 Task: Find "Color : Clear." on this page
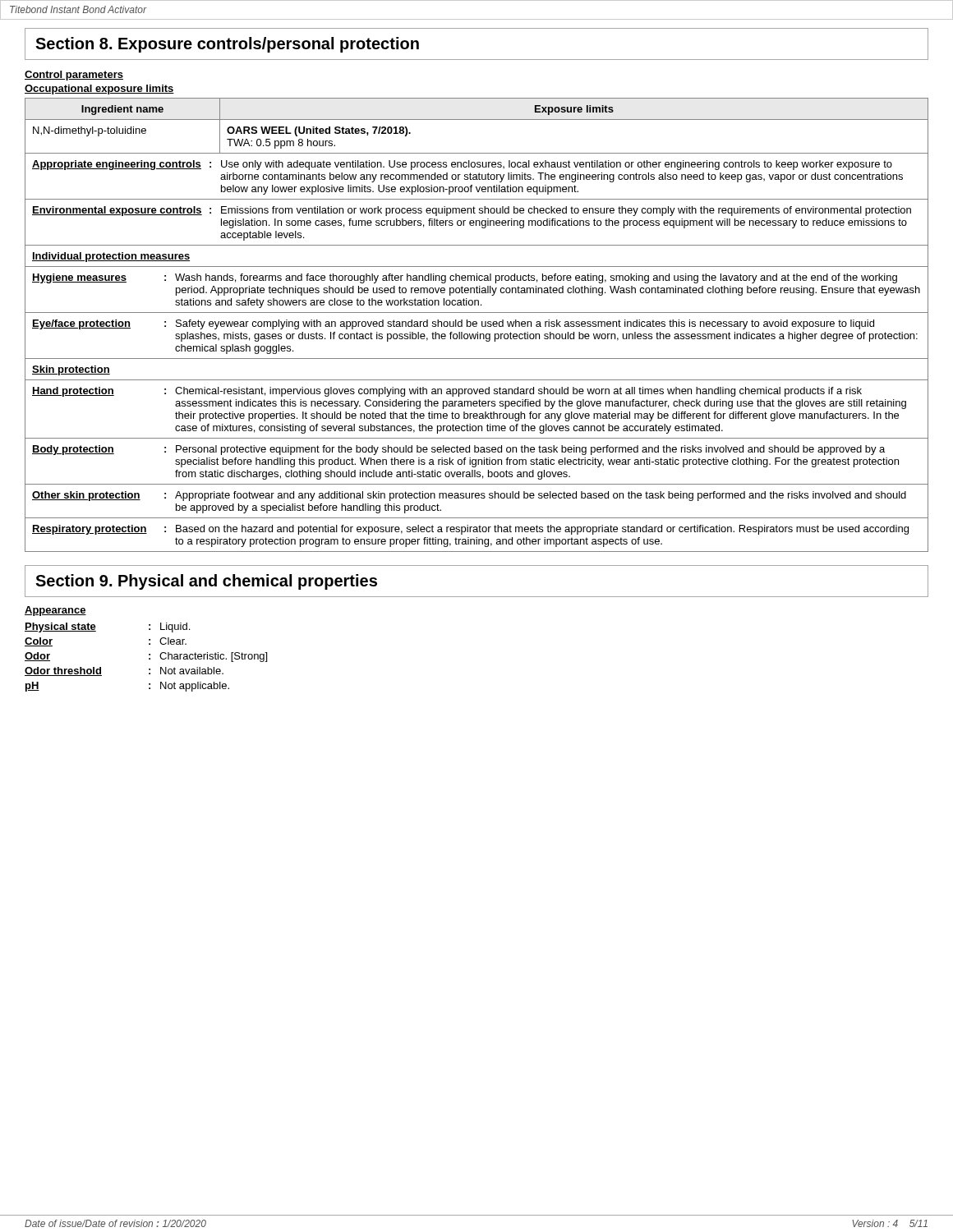pos(38,642)
